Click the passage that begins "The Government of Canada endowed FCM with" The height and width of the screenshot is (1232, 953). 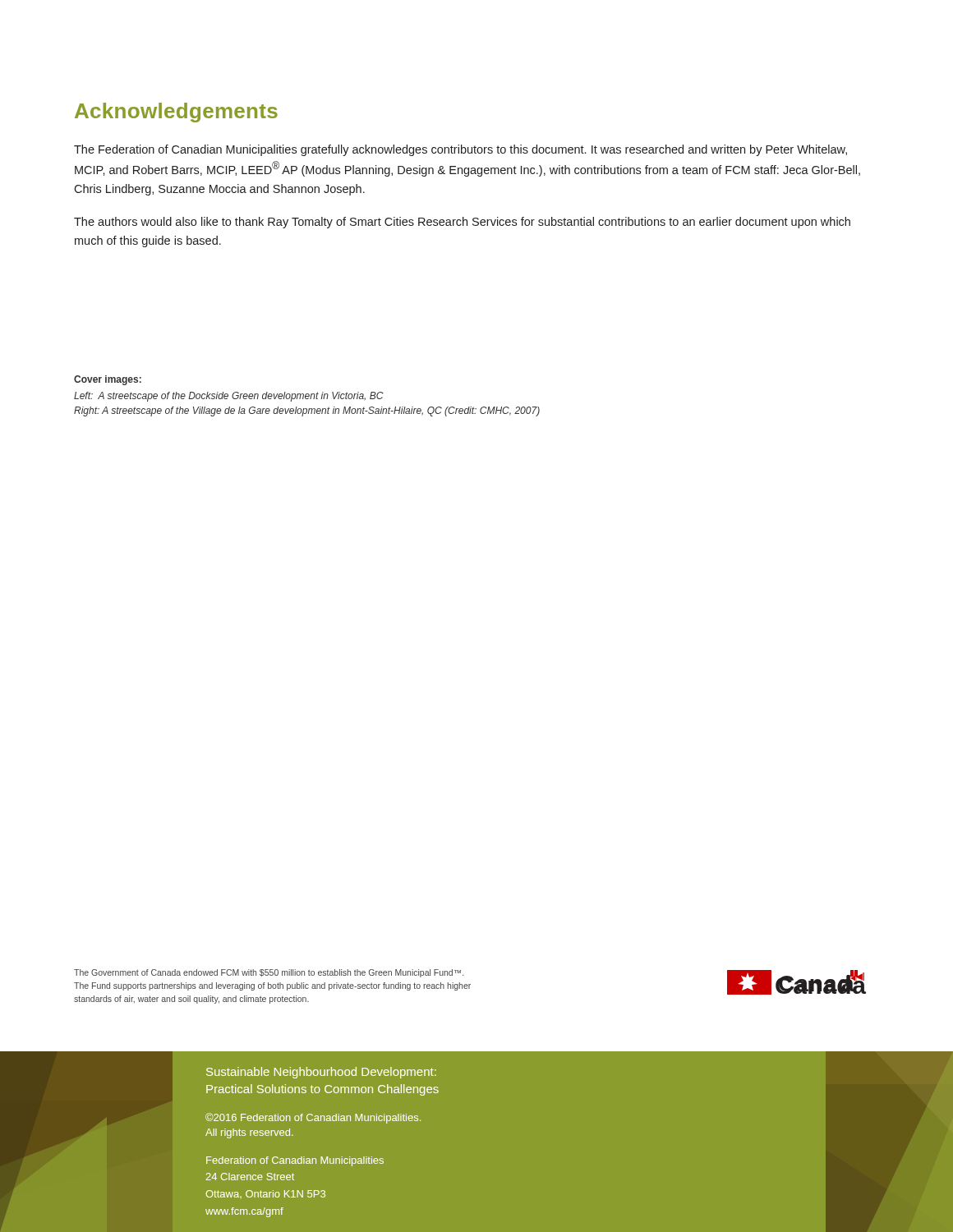(x=304, y=986)
